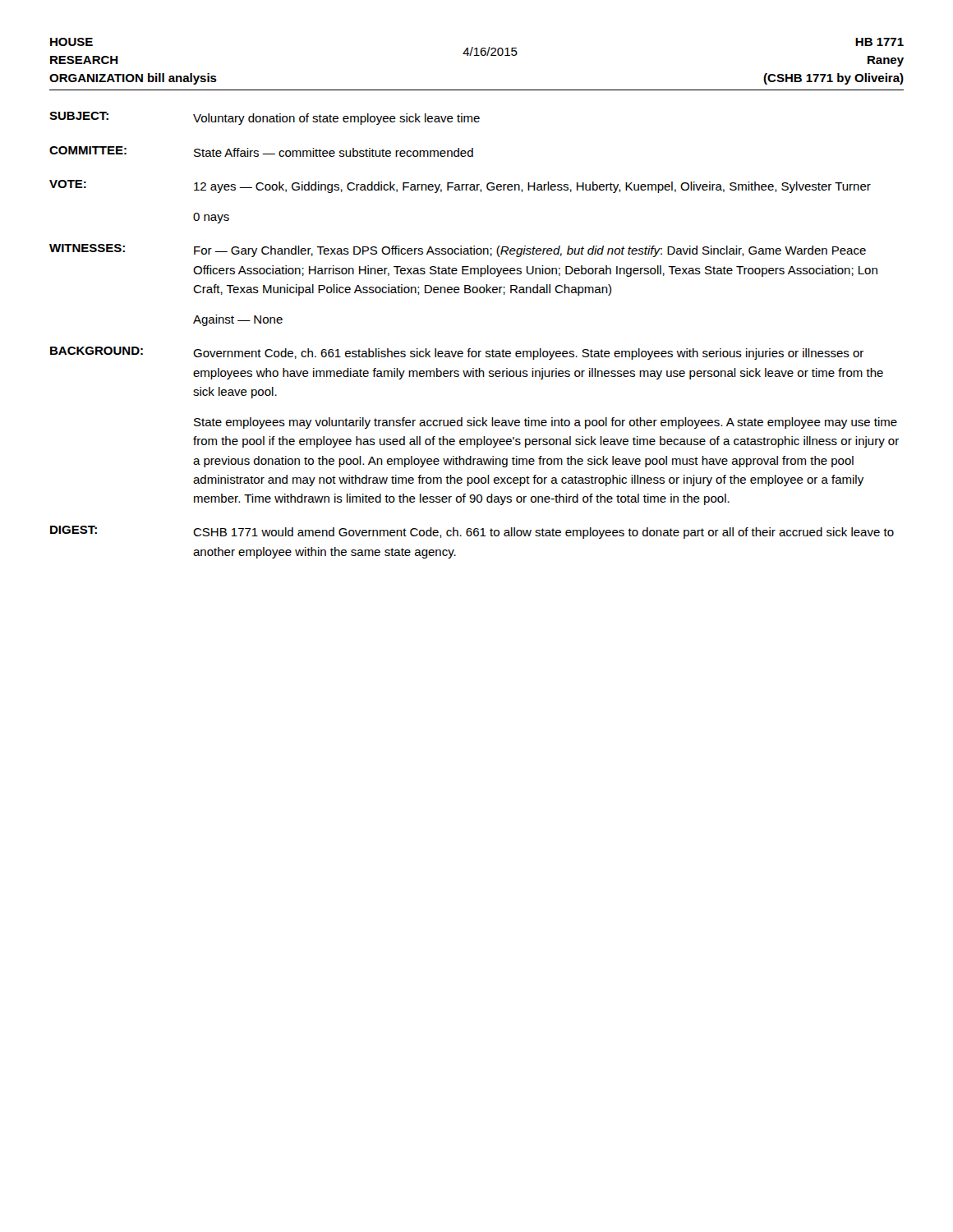The image size is (953, 1232).
Task: Find the text with the text "COMMITTEE: State Affairs — committee substitute recommended"
Action: [x=476, y=152]
